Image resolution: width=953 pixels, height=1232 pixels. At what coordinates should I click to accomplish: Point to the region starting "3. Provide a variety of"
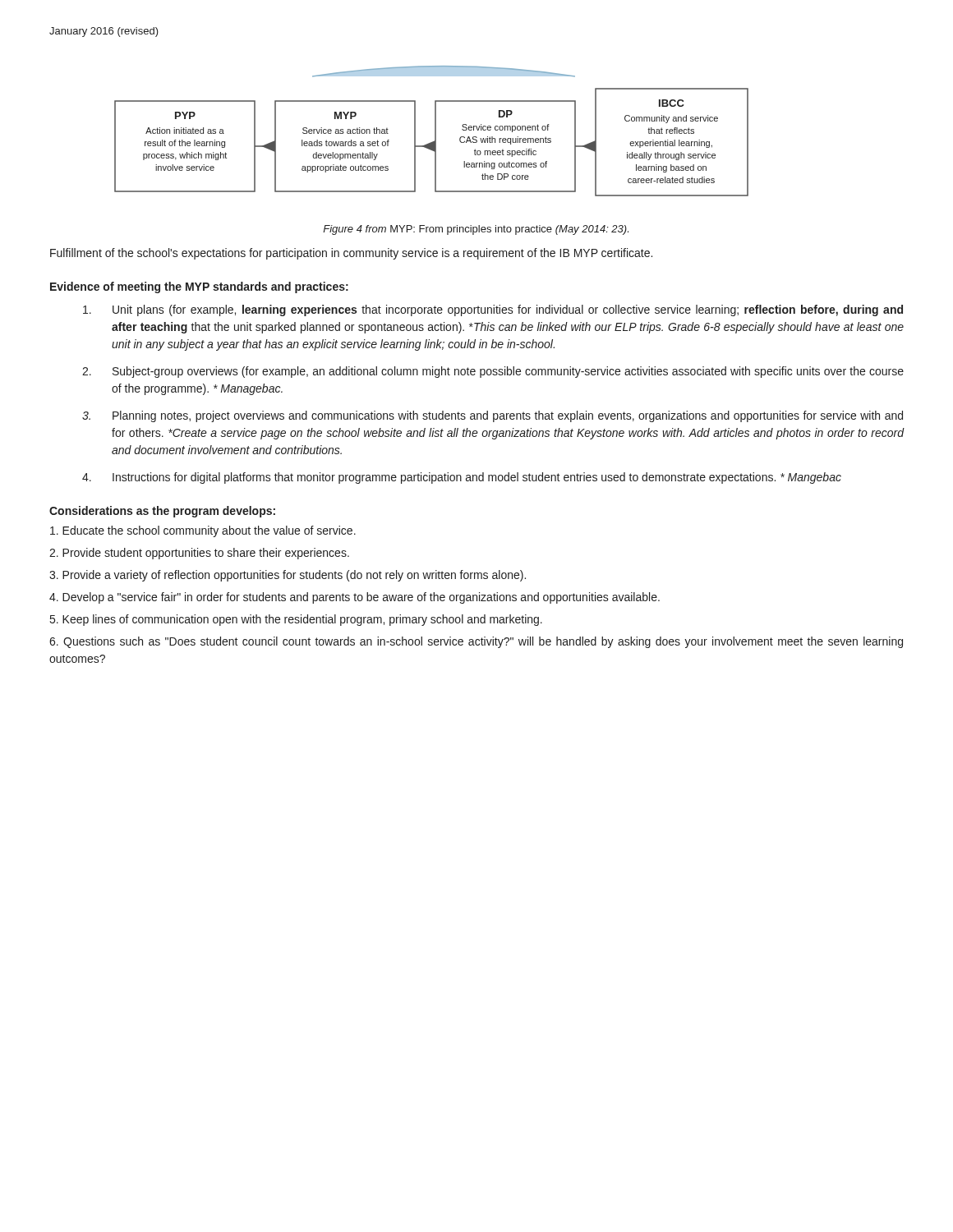tap(288, 575)
